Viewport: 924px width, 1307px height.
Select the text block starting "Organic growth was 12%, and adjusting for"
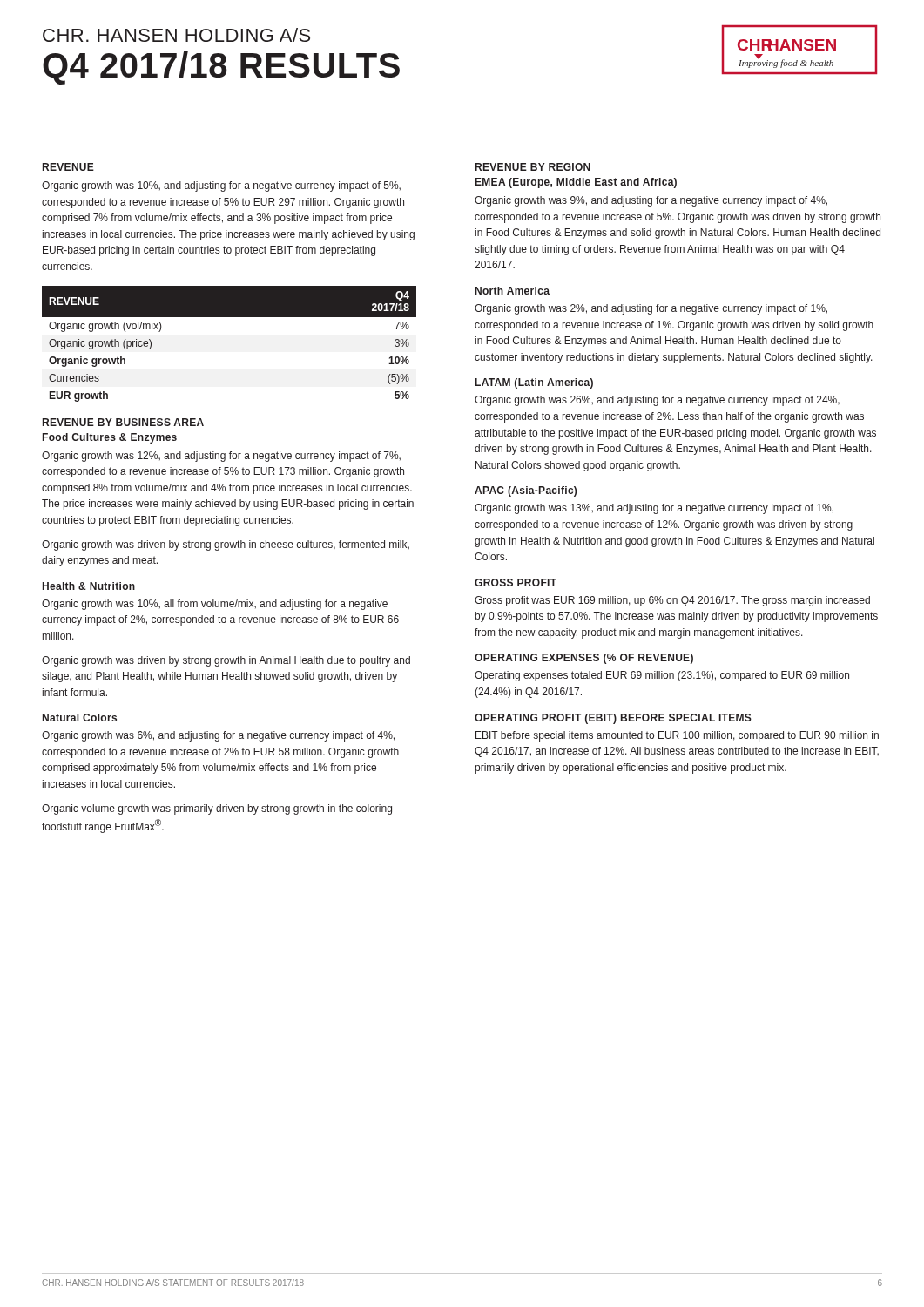[228, 488]
